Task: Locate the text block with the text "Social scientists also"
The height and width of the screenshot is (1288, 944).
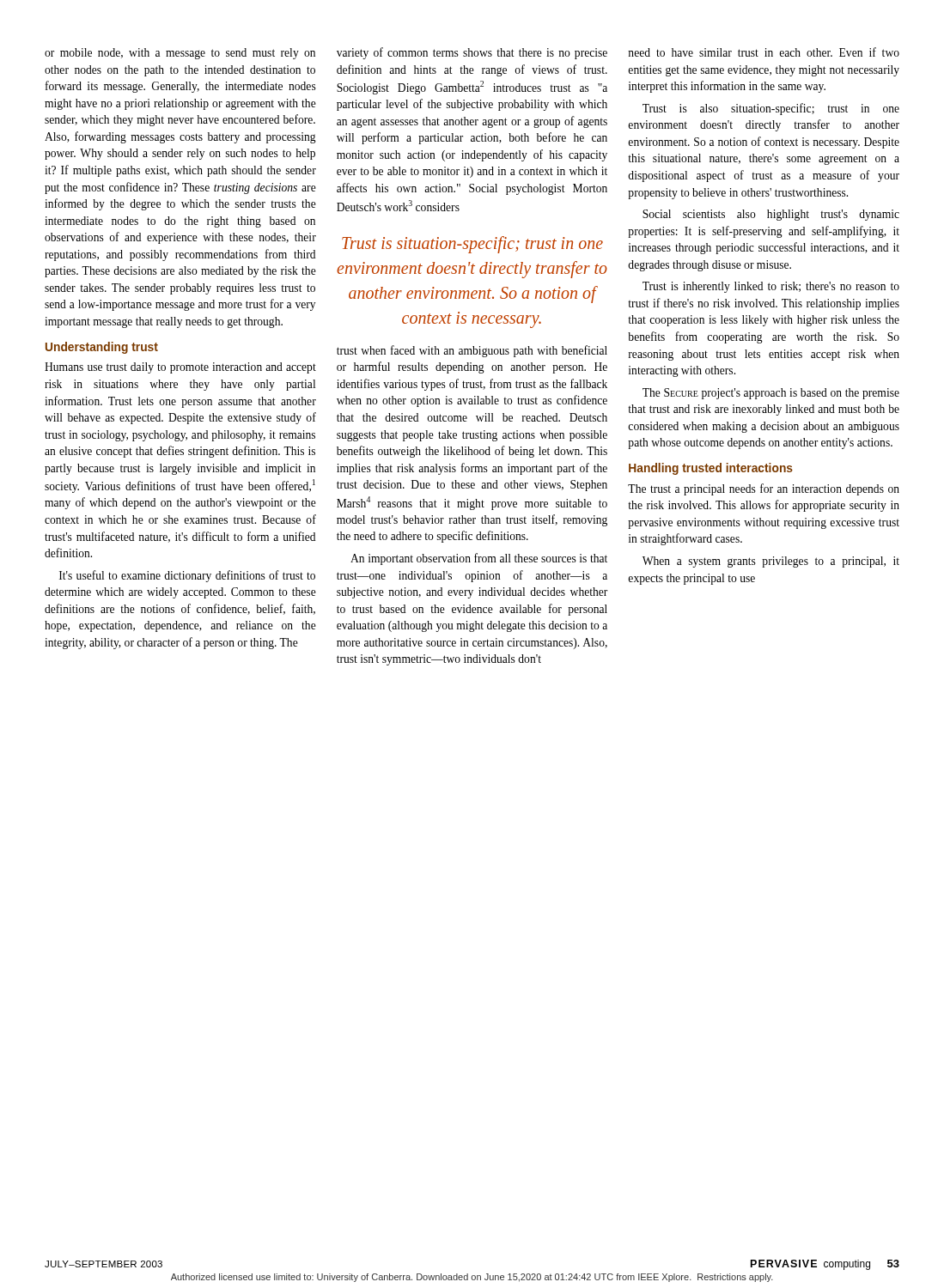Action: click(764, 240)
